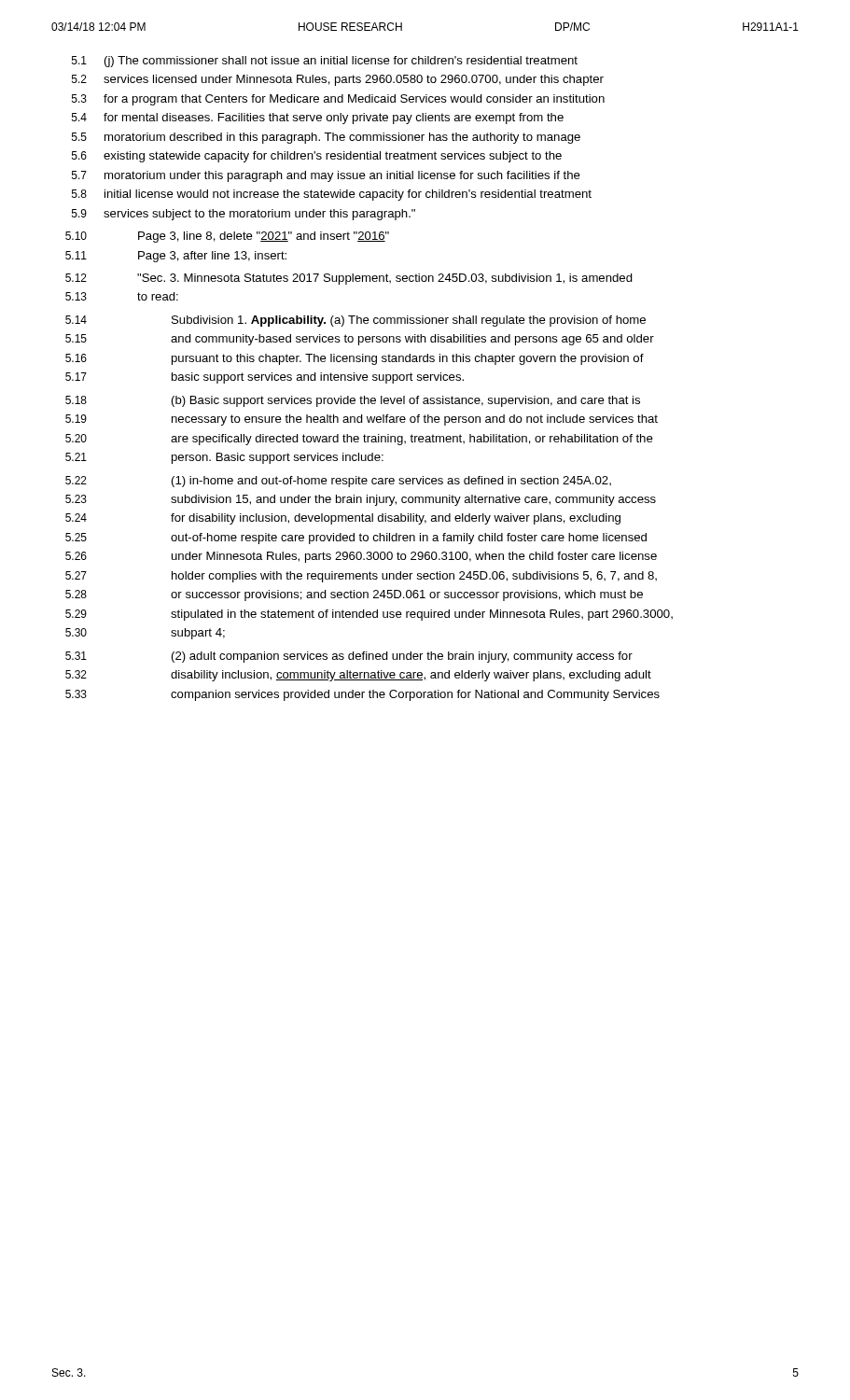850x1400 pixels.
Task: Find the region starting "20 are specifically directed toward the"
Action: click(425, 438)
